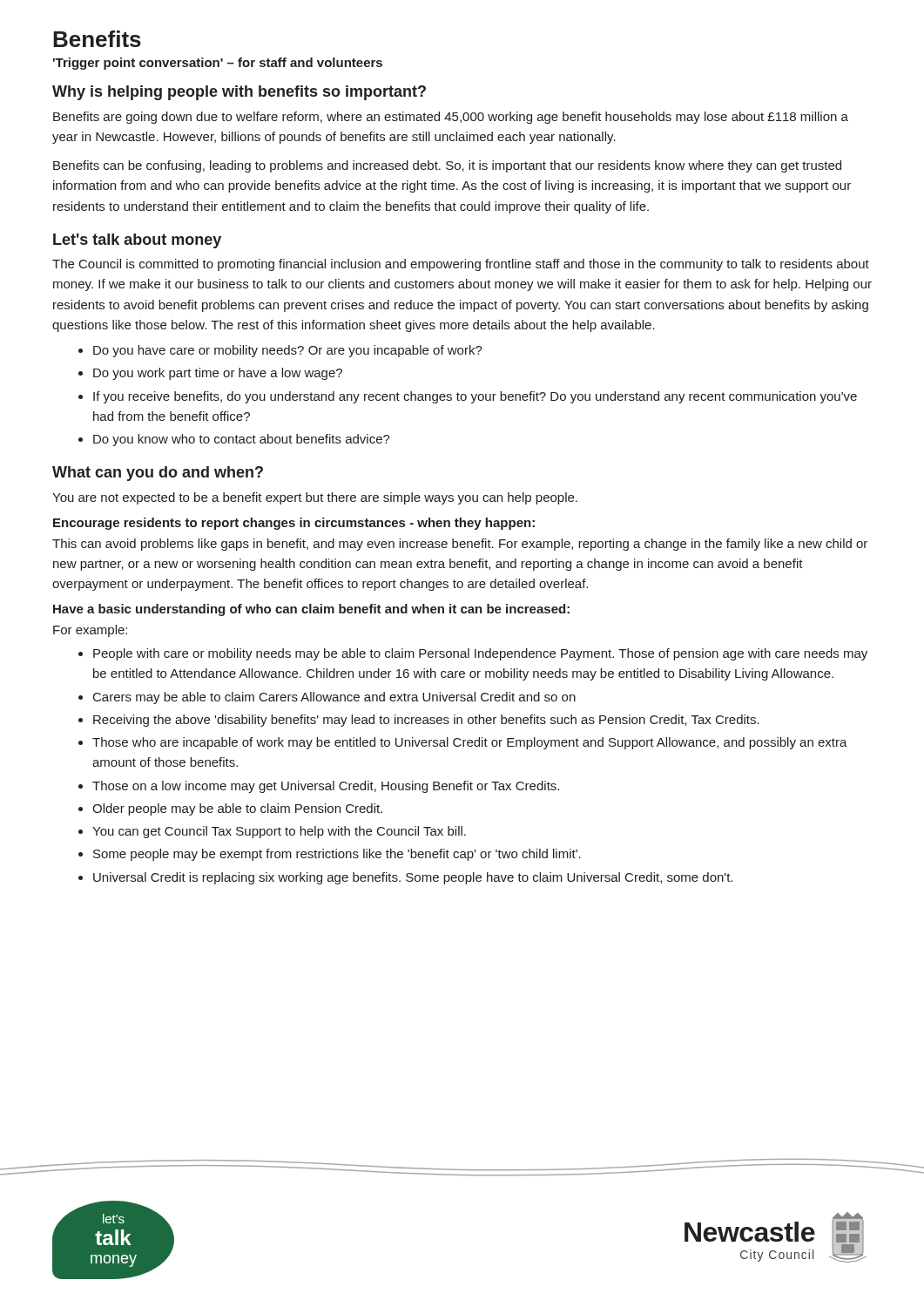Find the text block that reads "The Council is committed"
The height and width of the screenshot is (1307, 924).
[x=462, y=294]
